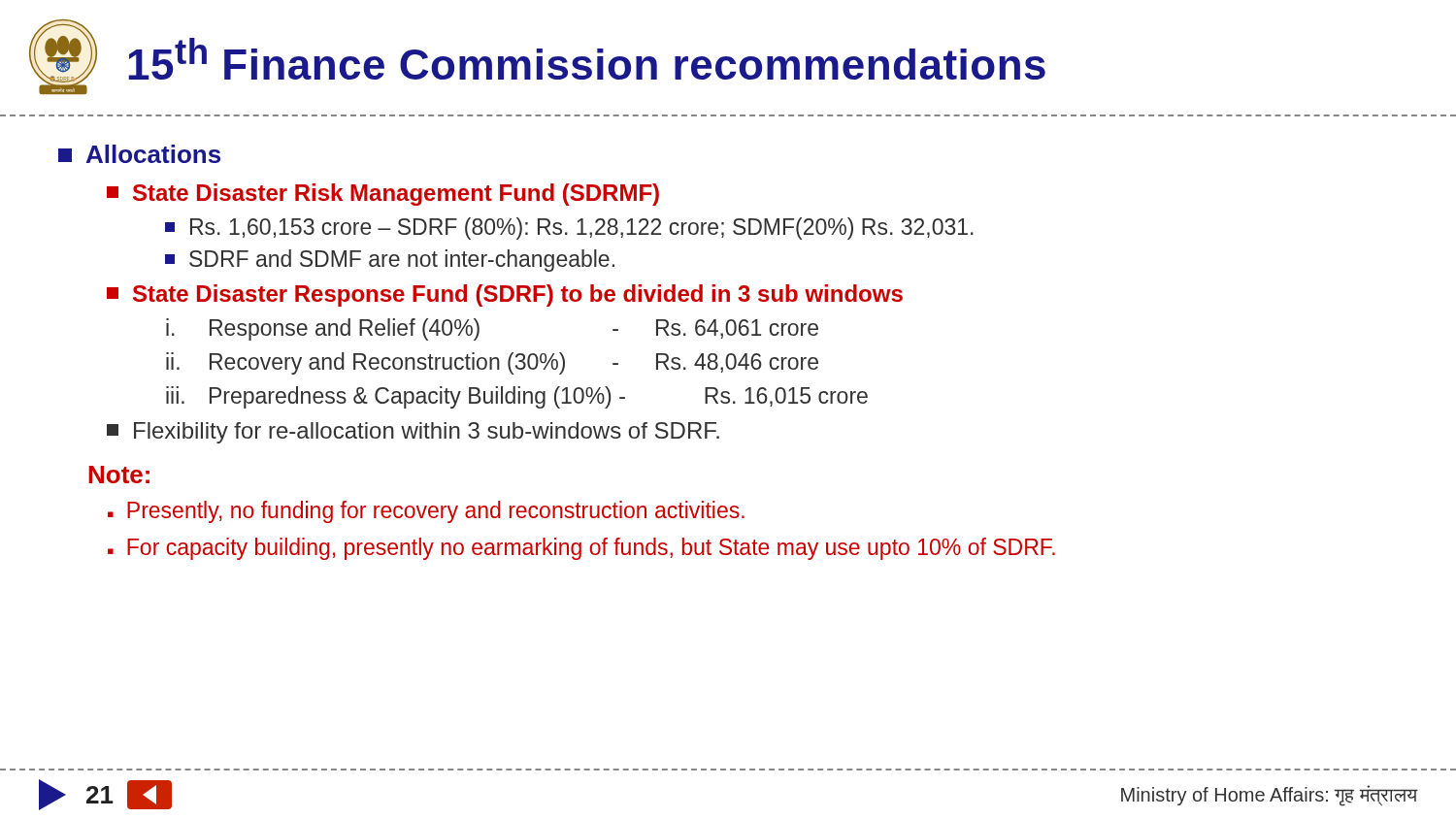Locate the passage starting "i. Response and Relief"
The image size is (1456, 819).
click(x=342, y=329)
